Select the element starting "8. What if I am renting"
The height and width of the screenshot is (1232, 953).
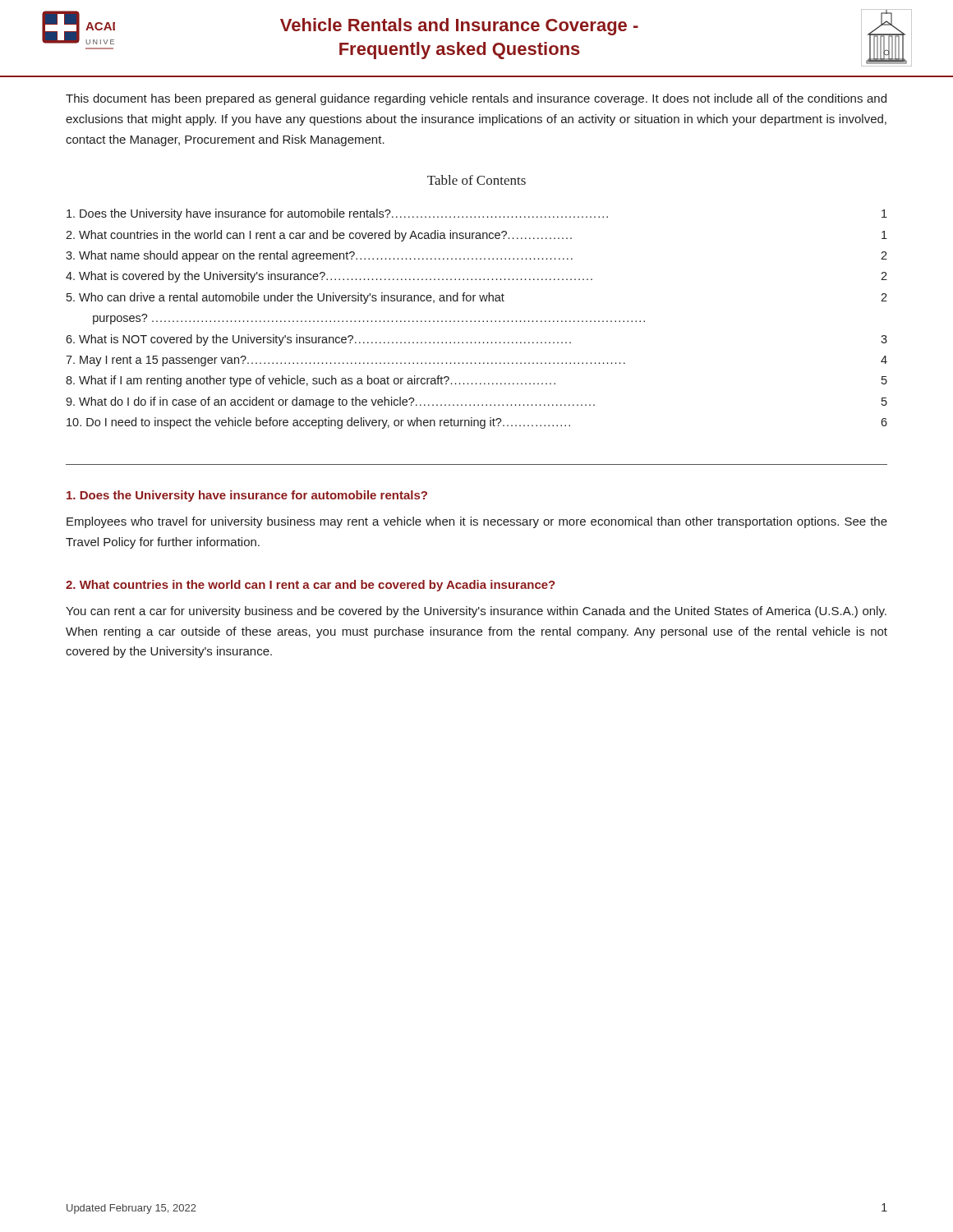pos(476,381)
